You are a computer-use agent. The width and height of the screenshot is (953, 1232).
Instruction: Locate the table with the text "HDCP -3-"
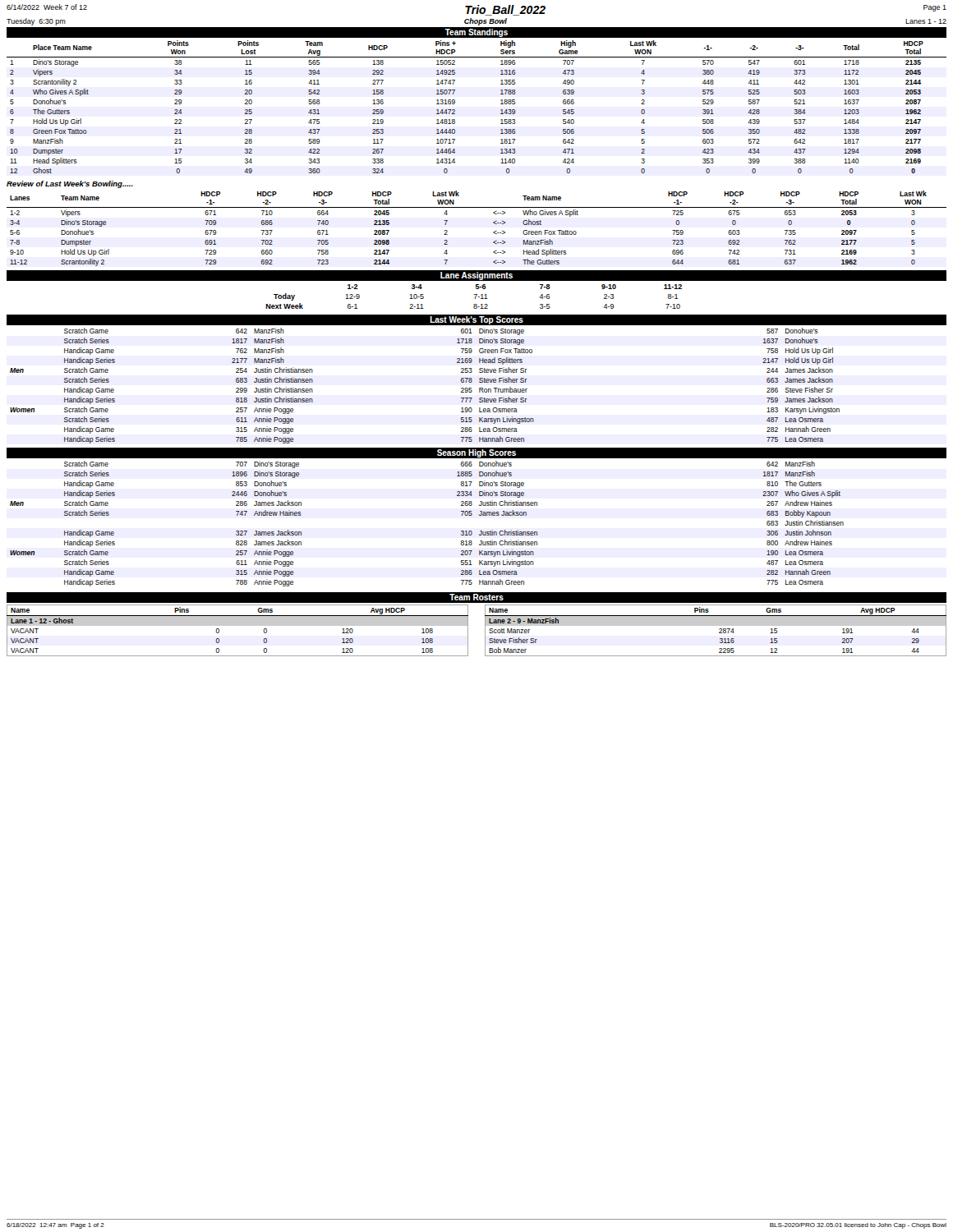[x=476, y=228]
